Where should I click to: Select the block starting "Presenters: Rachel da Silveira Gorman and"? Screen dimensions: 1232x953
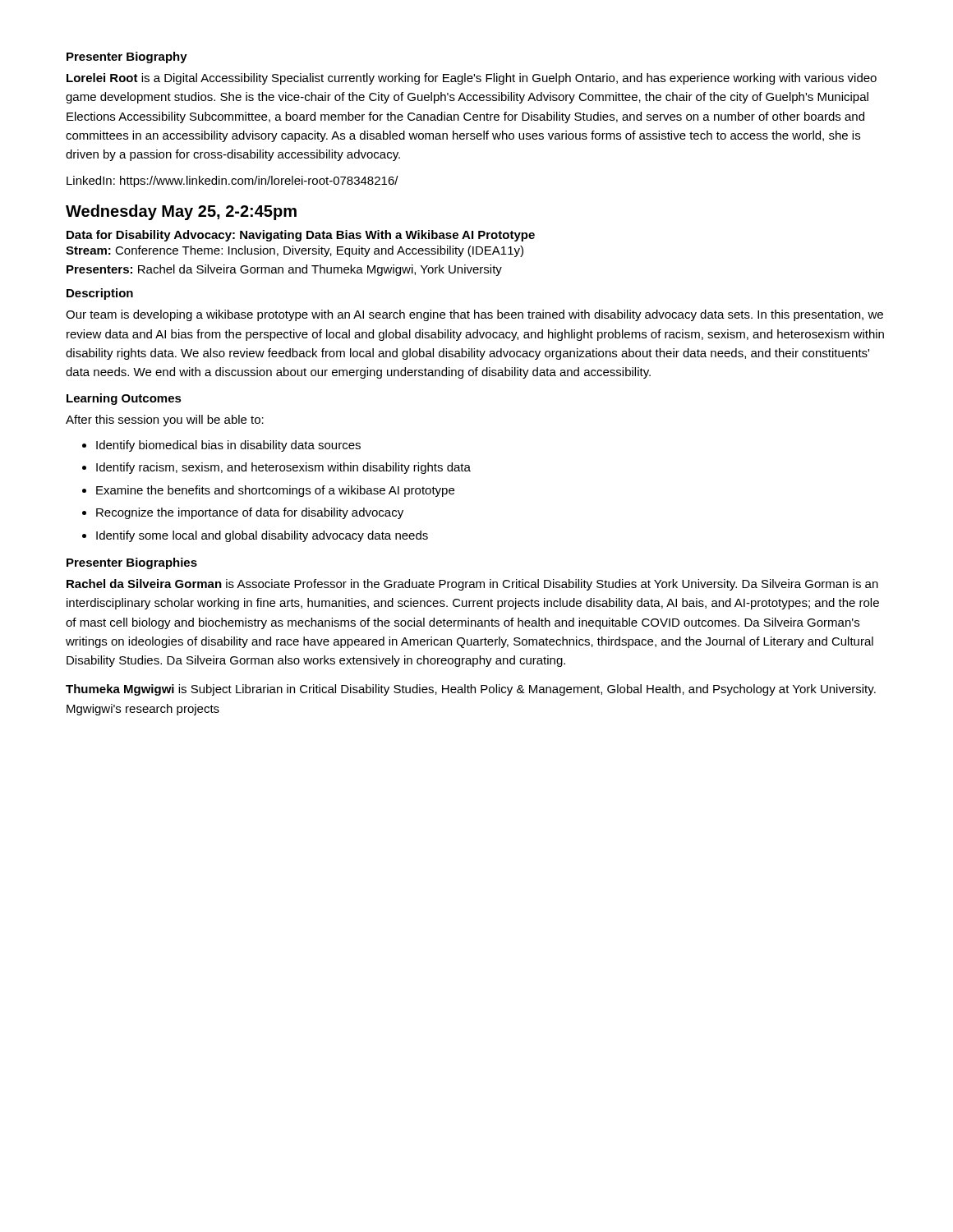point(284,269)
